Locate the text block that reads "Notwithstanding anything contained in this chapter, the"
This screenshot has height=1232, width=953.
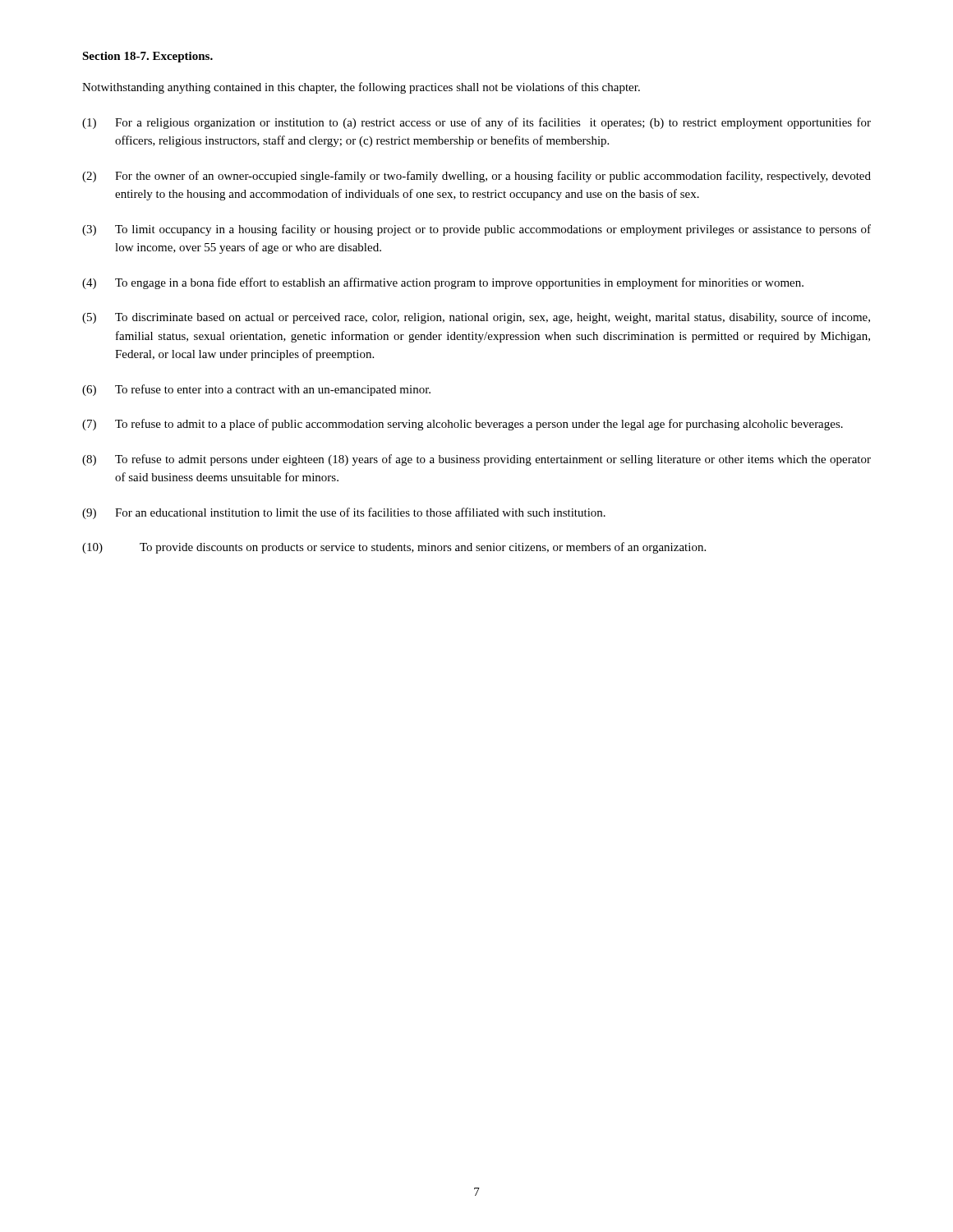(361, 87)
